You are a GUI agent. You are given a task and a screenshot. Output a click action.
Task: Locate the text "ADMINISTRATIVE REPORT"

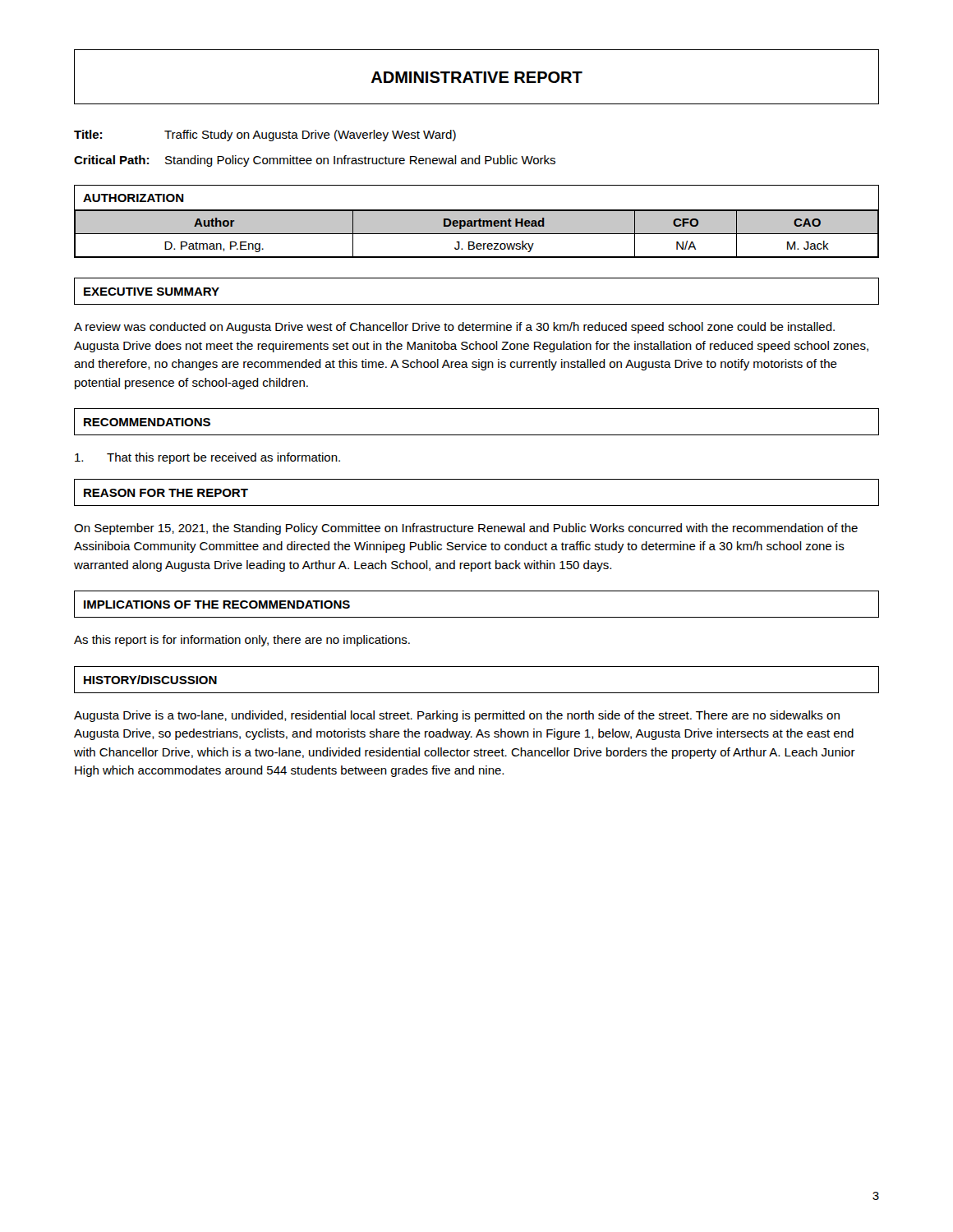point(476,77)
